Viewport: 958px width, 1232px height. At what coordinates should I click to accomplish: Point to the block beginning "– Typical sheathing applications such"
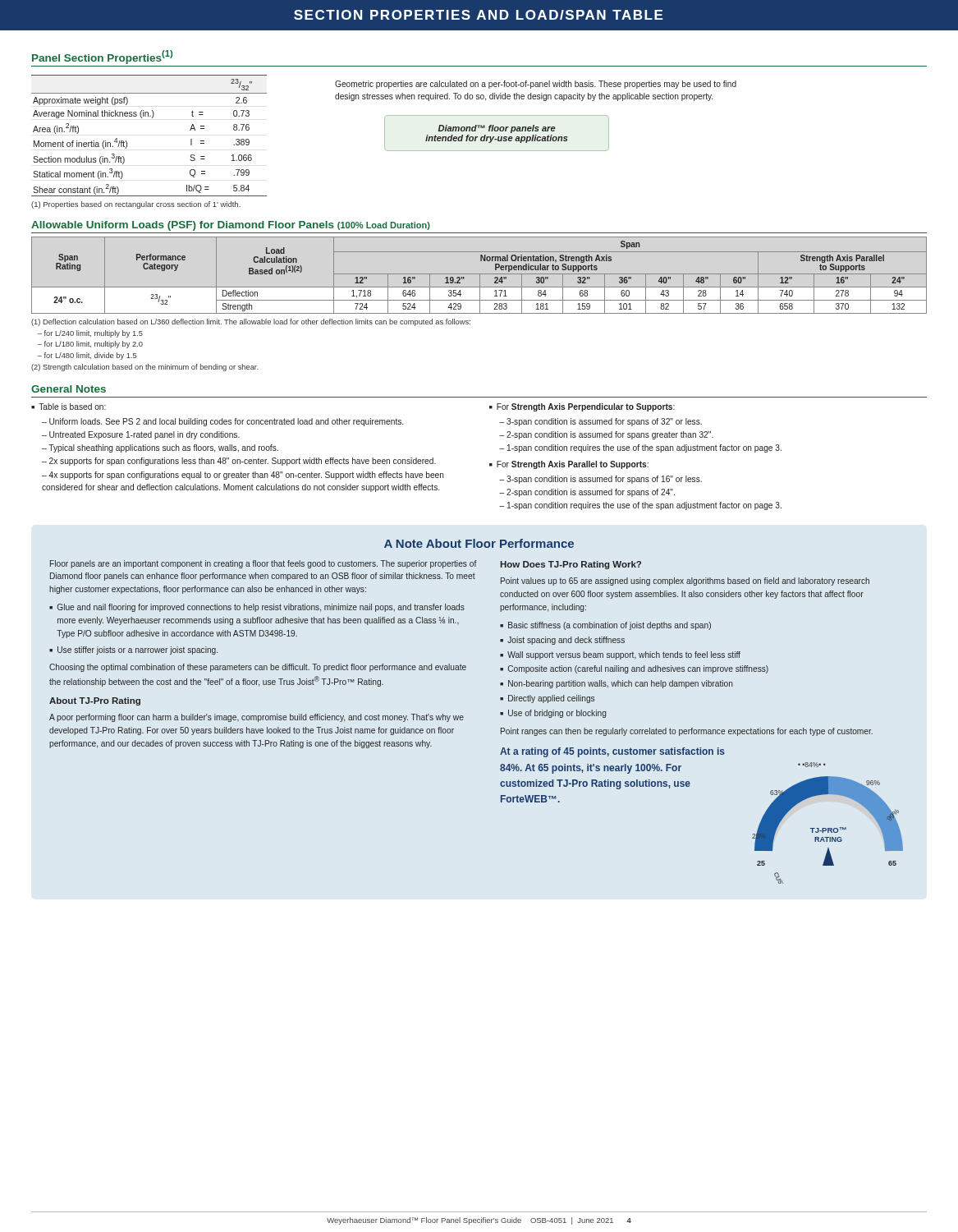click(160, 448)
